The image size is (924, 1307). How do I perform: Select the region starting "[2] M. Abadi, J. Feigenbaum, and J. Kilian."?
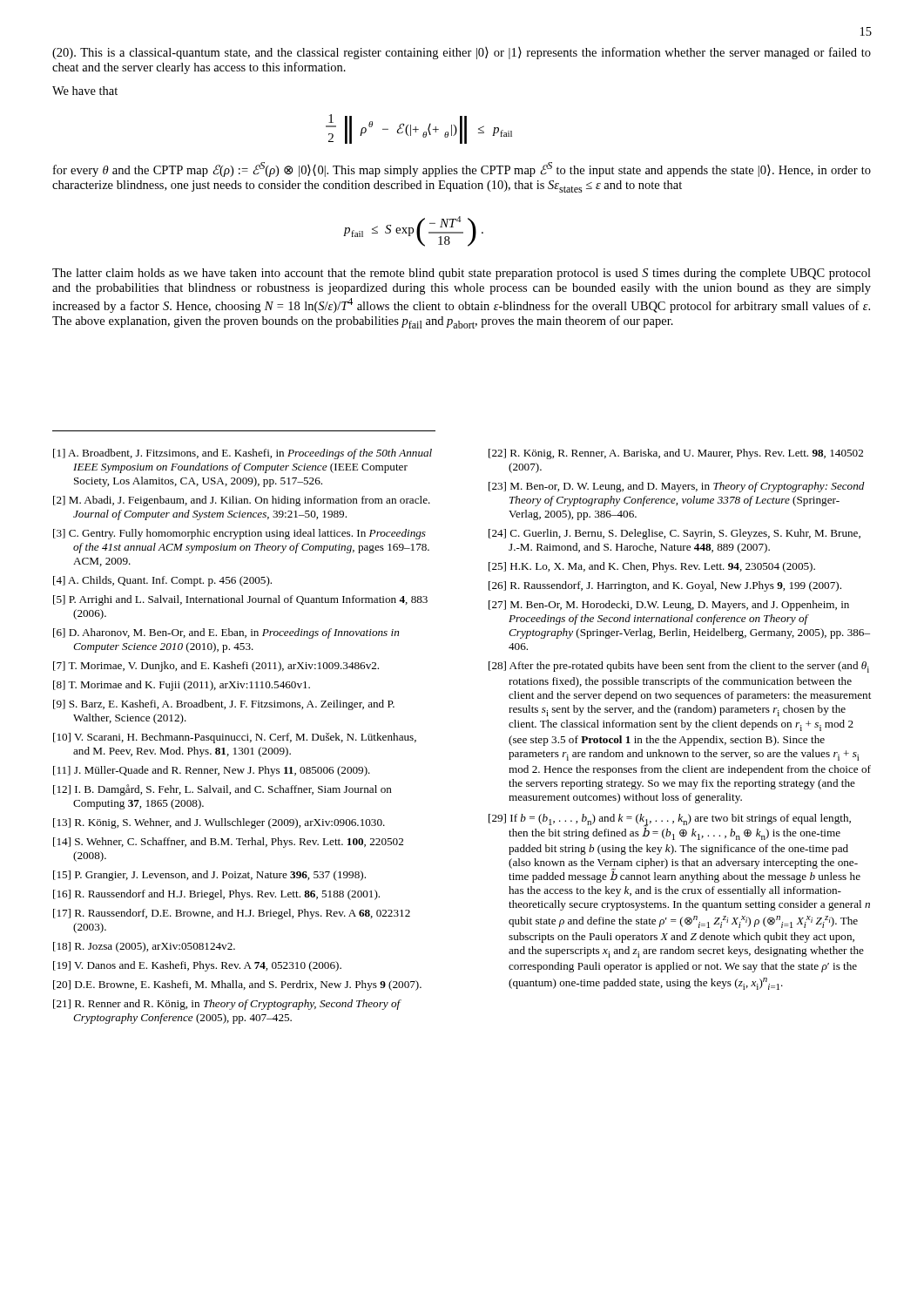pyautogui.click(x=241, y=507)
